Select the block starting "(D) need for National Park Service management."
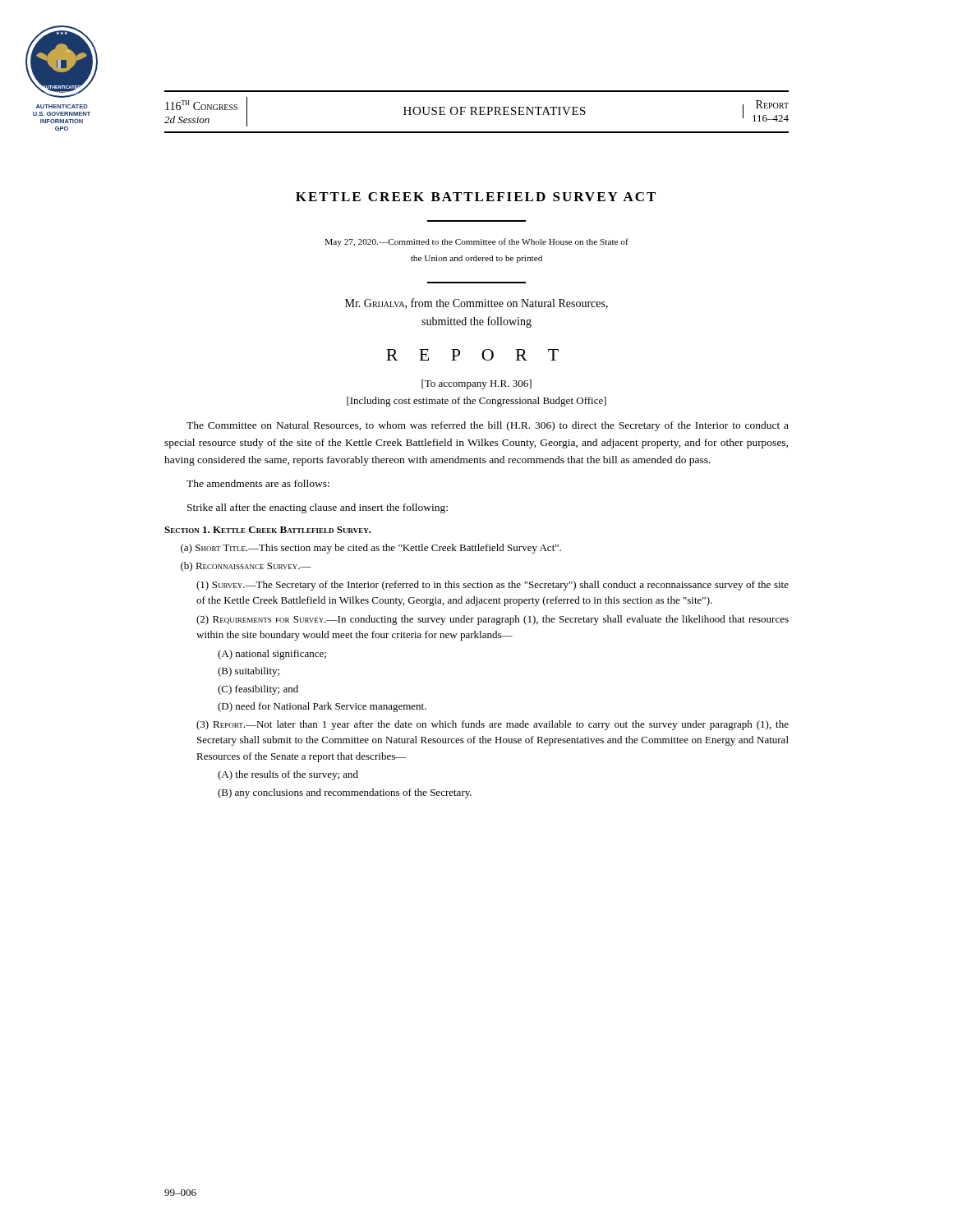This screenshot has width=953, height=1232. click(x=322, y=706)
